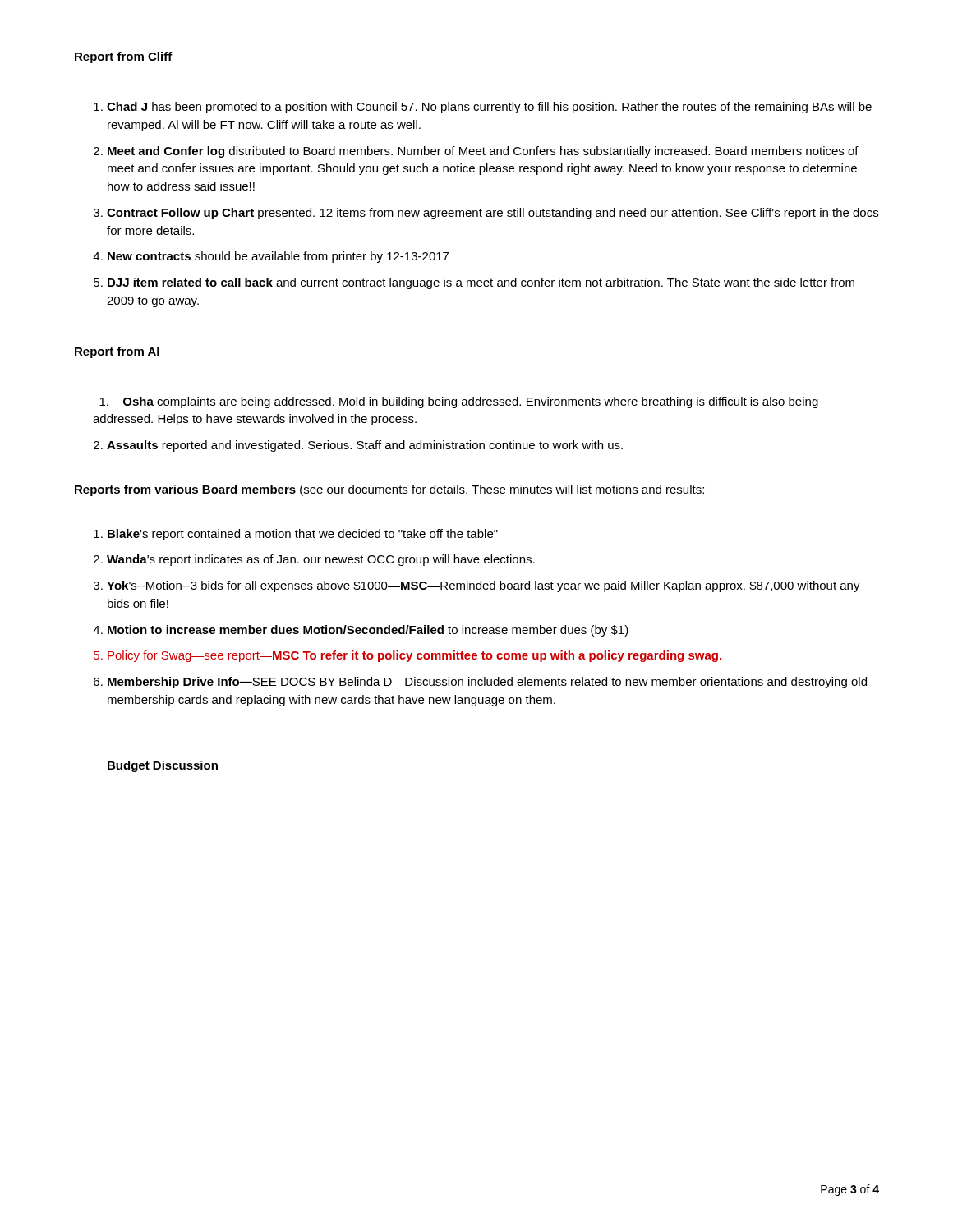
Task: Navigate to the text starting "Osha complaints are being addressed. Mold in"
Action: pos(493,410)
